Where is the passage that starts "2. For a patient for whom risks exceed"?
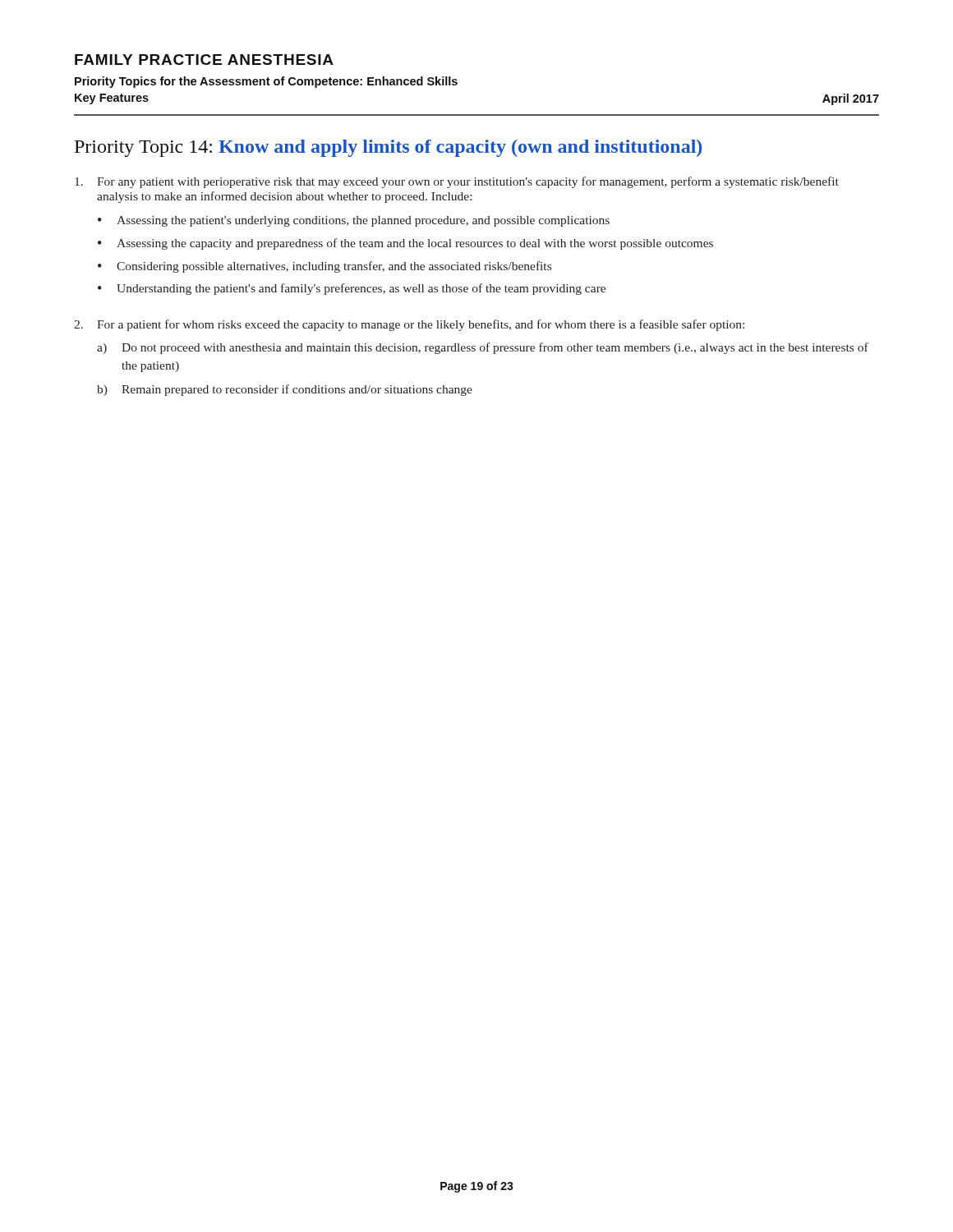This screenshot has width=953, height=1232. pyautogui.click(x=476, y=360)
